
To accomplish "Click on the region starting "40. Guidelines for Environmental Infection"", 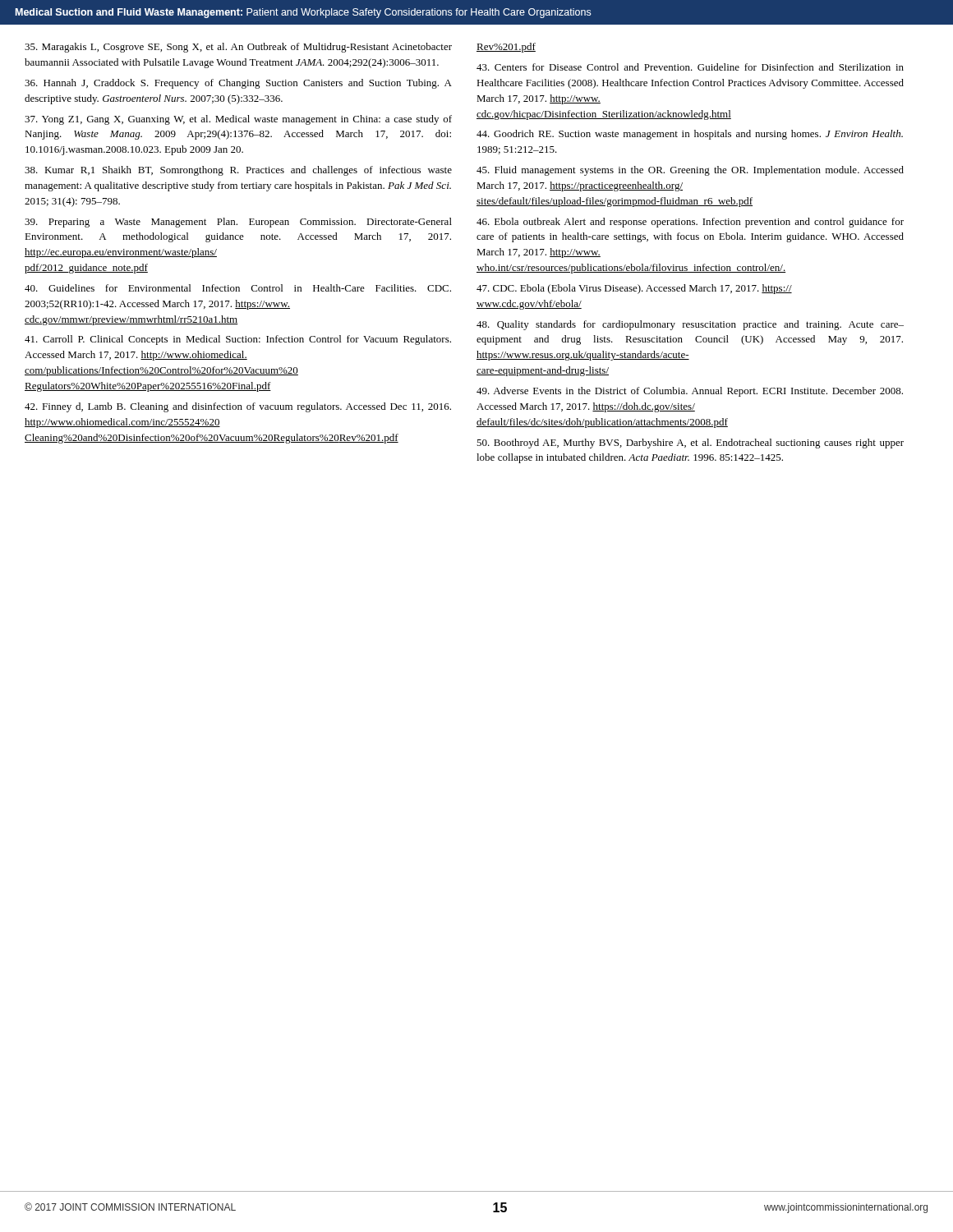I will pyautogui.click(x=238, y=303).
